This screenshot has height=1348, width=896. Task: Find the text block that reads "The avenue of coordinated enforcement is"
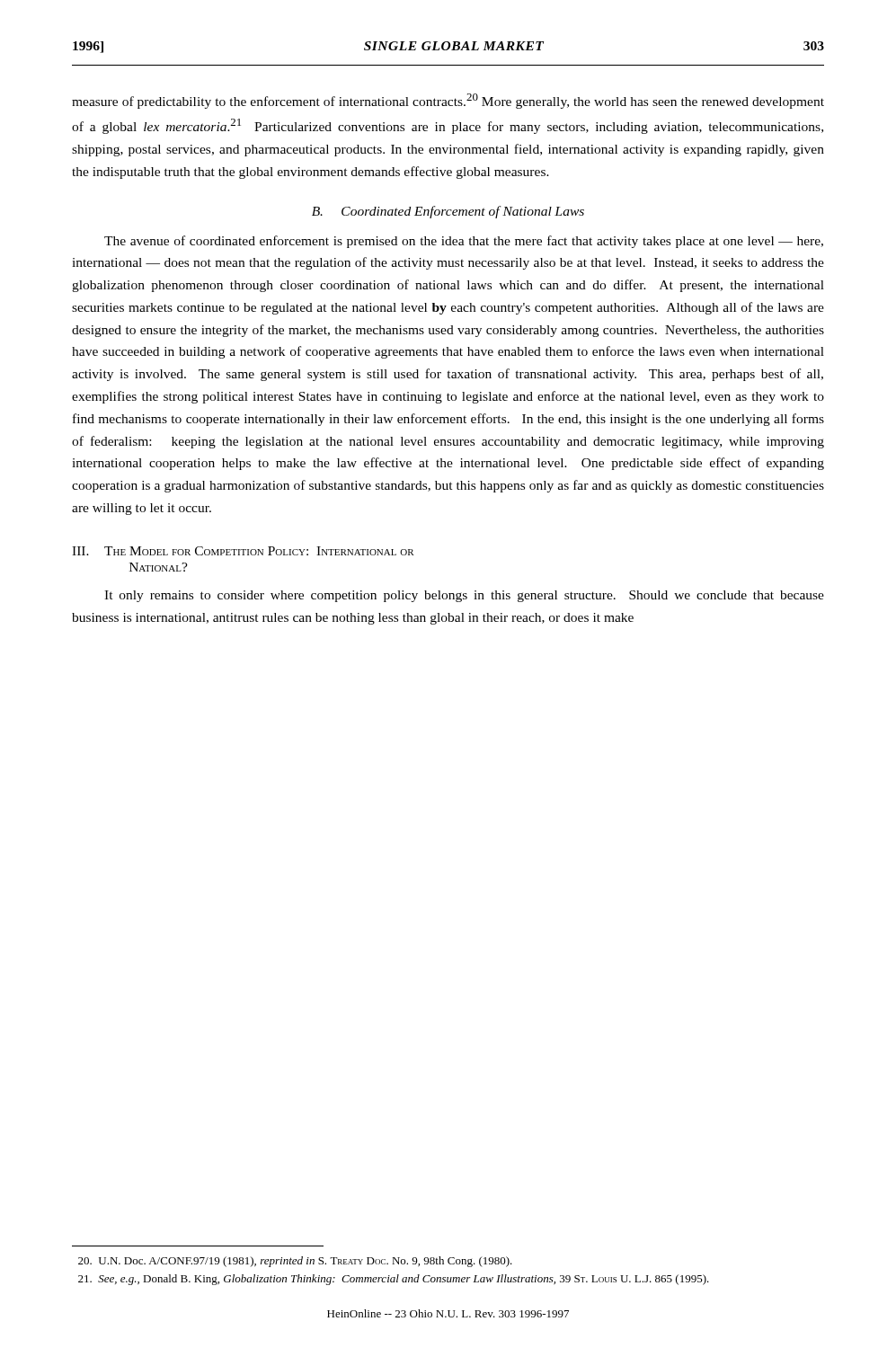448,374
